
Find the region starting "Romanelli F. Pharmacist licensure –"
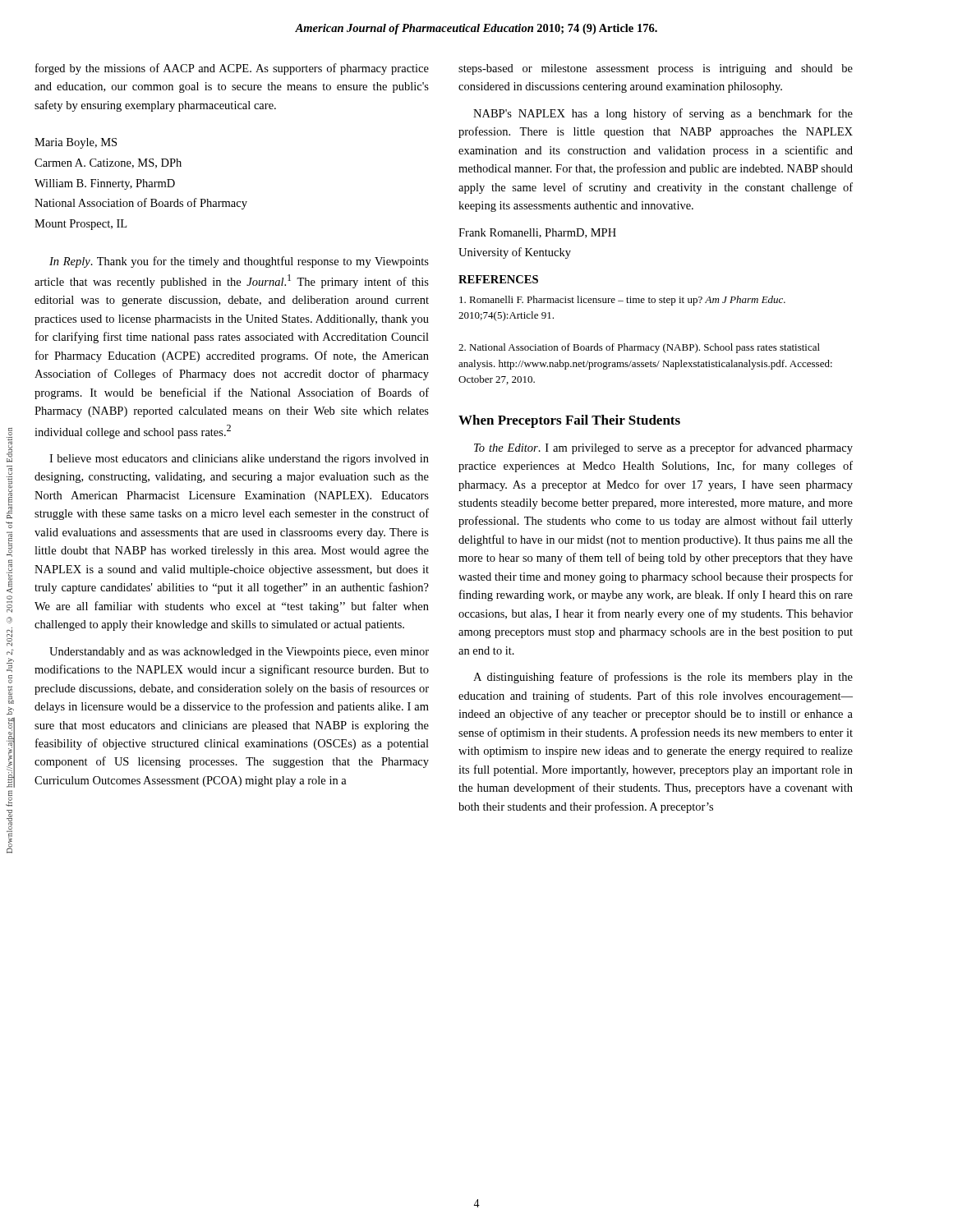pyautogui.click(x=646, y=339)
